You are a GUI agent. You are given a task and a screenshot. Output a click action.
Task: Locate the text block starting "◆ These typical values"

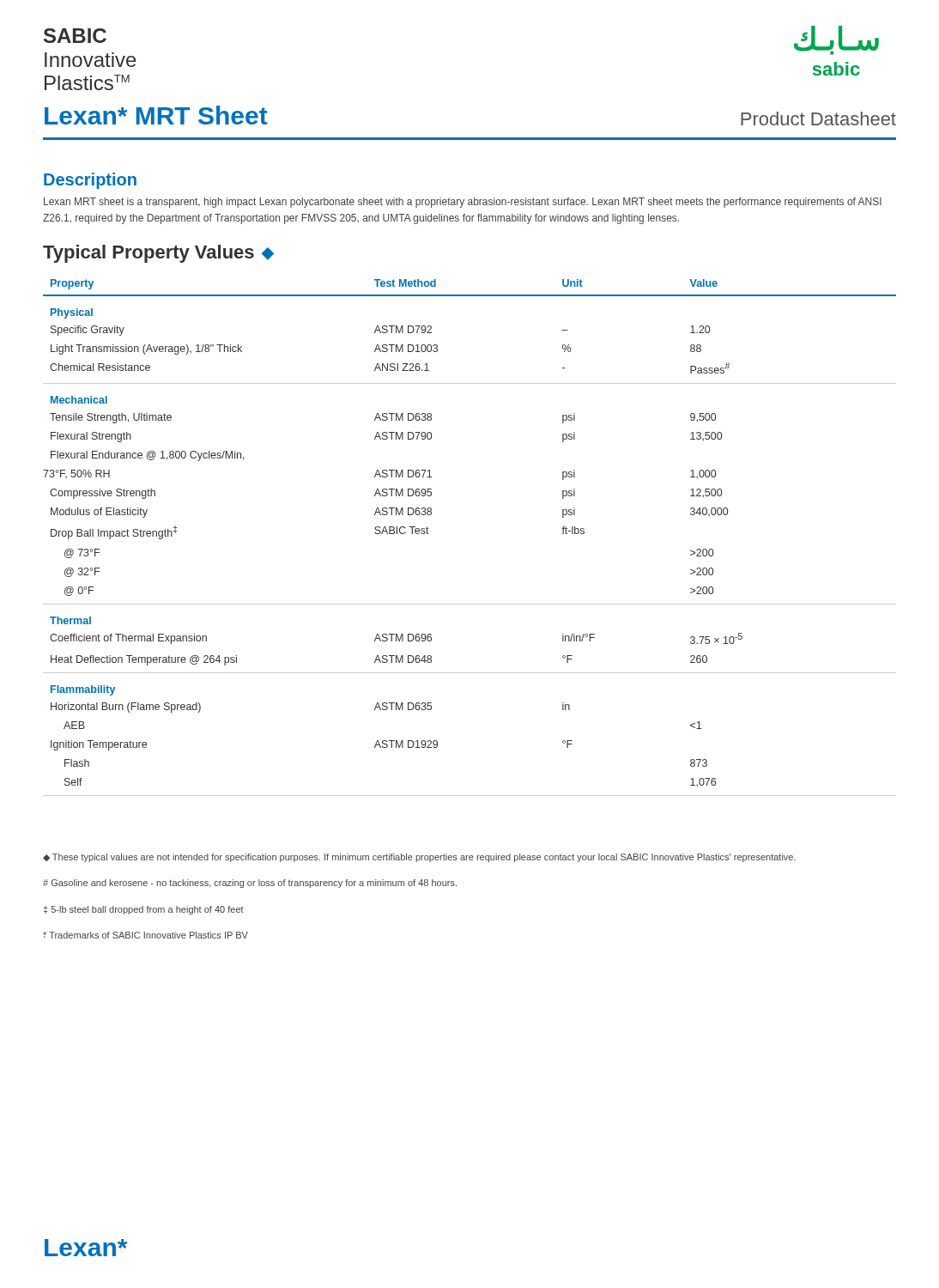[419, 858]
